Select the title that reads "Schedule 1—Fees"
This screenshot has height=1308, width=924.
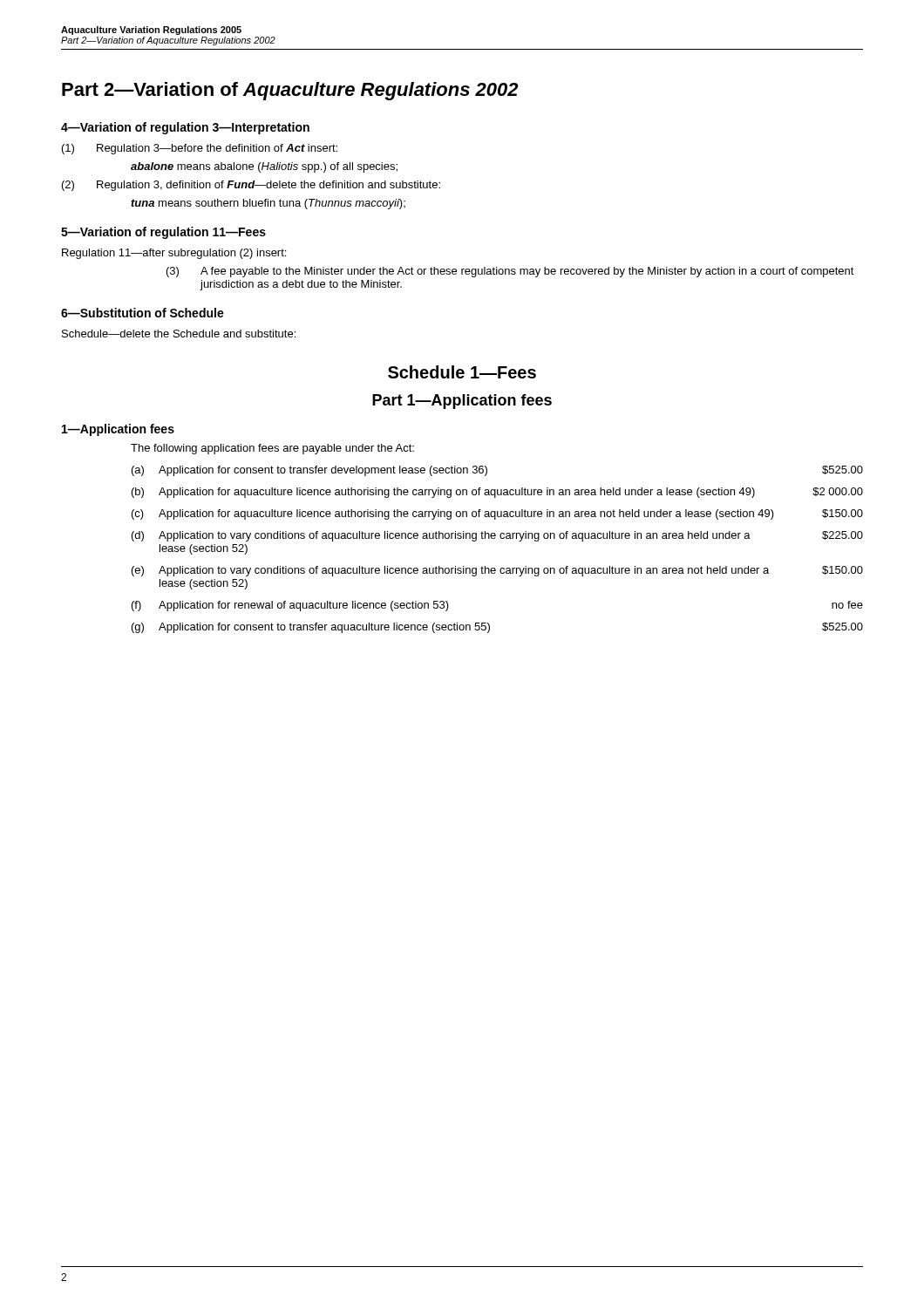(462, 372)
